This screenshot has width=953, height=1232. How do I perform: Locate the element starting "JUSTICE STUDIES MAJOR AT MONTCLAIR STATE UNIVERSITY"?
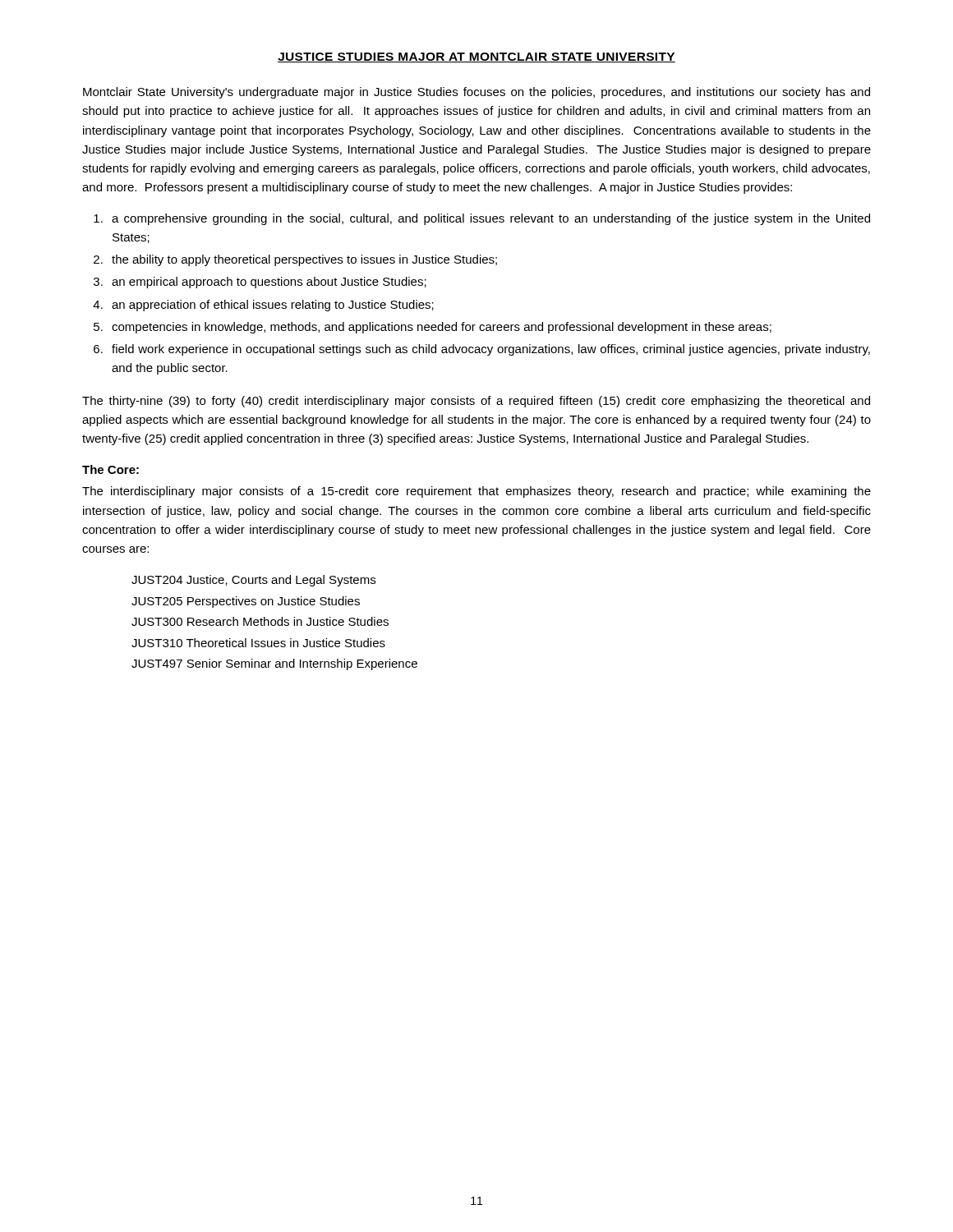476,56
